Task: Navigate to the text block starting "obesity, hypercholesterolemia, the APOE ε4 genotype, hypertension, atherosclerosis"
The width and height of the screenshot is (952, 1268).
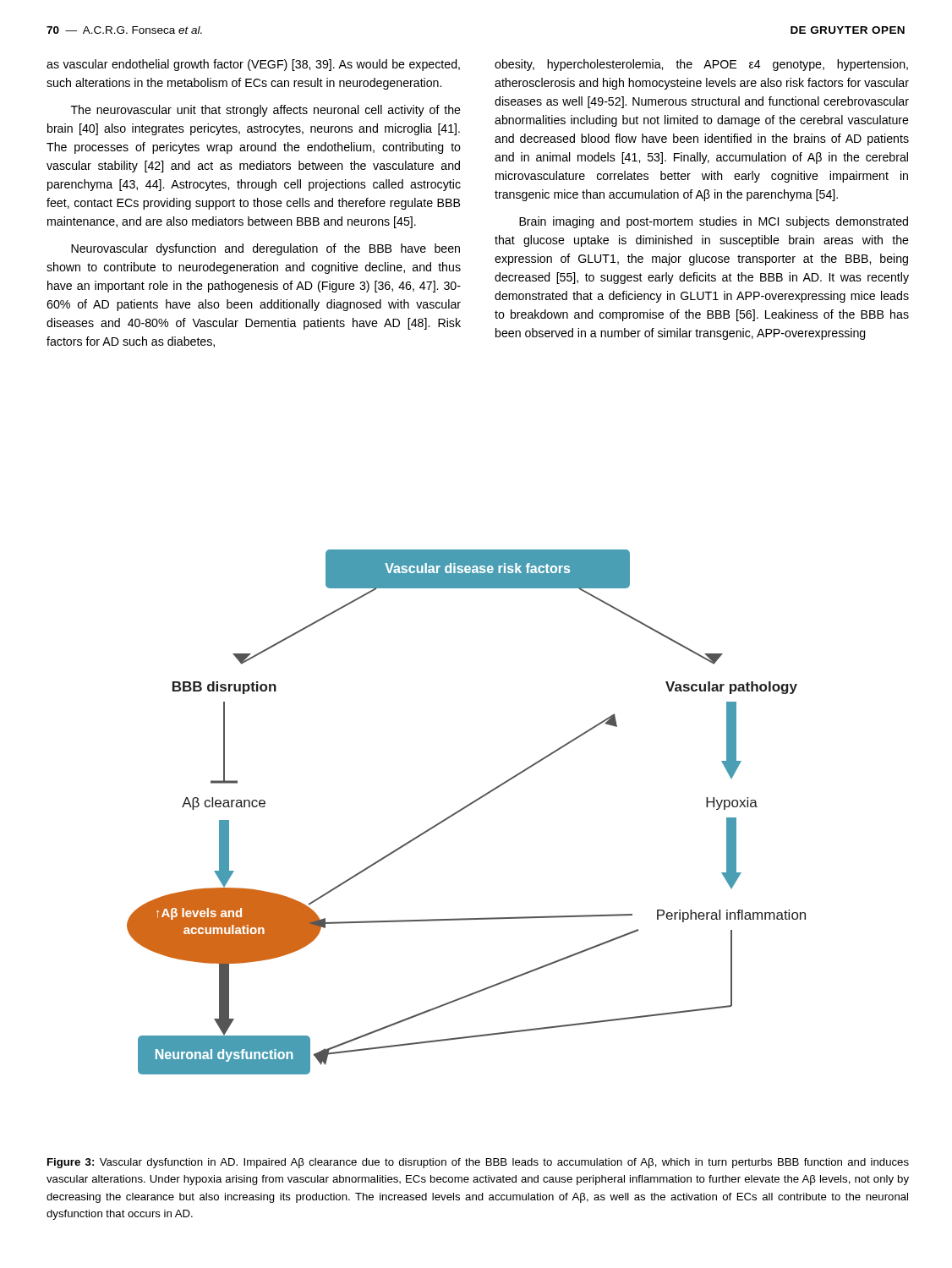Action: point(702,199)
